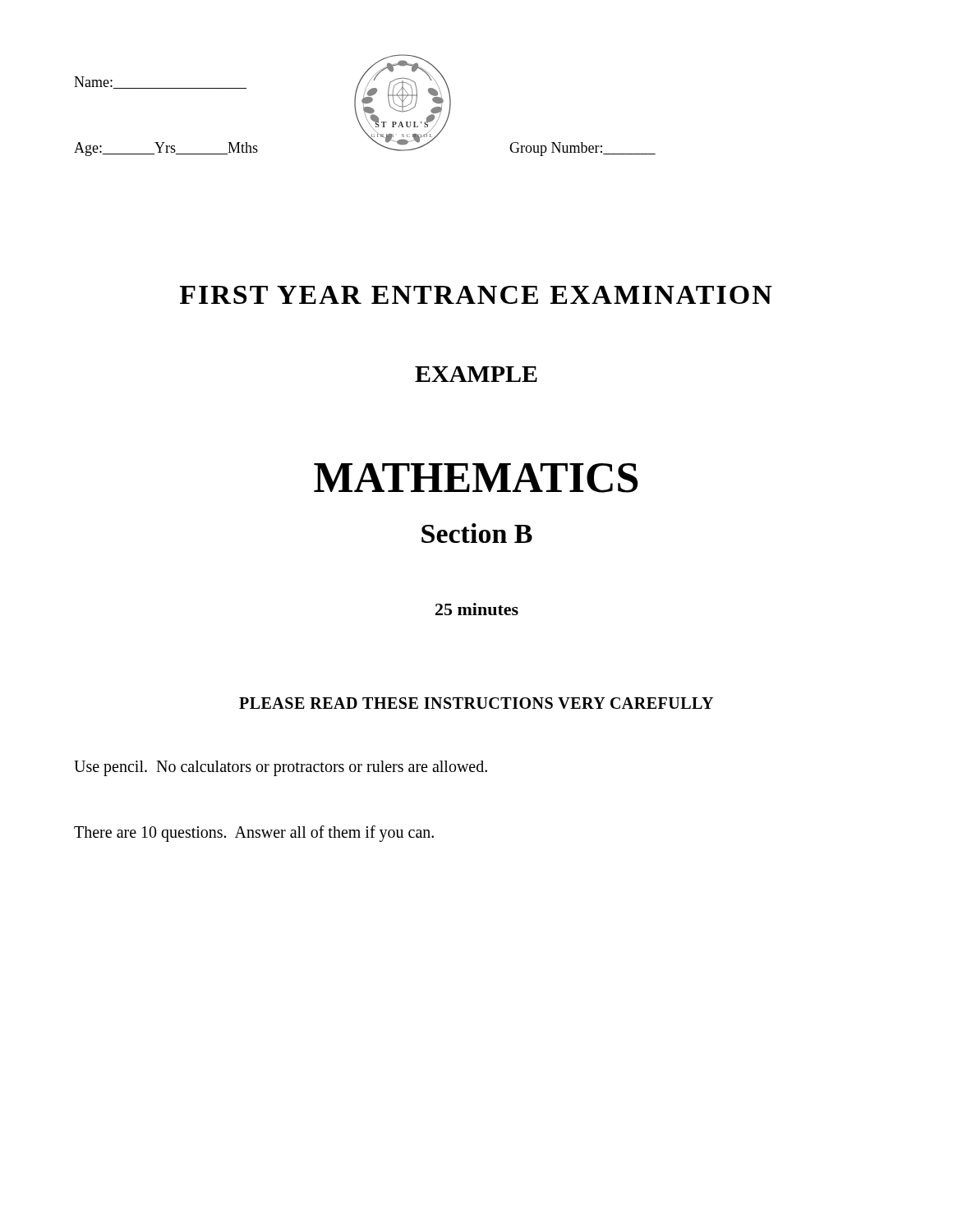
Task: Point to the passage starting "Section B"
Action: [x=476, y=533]
